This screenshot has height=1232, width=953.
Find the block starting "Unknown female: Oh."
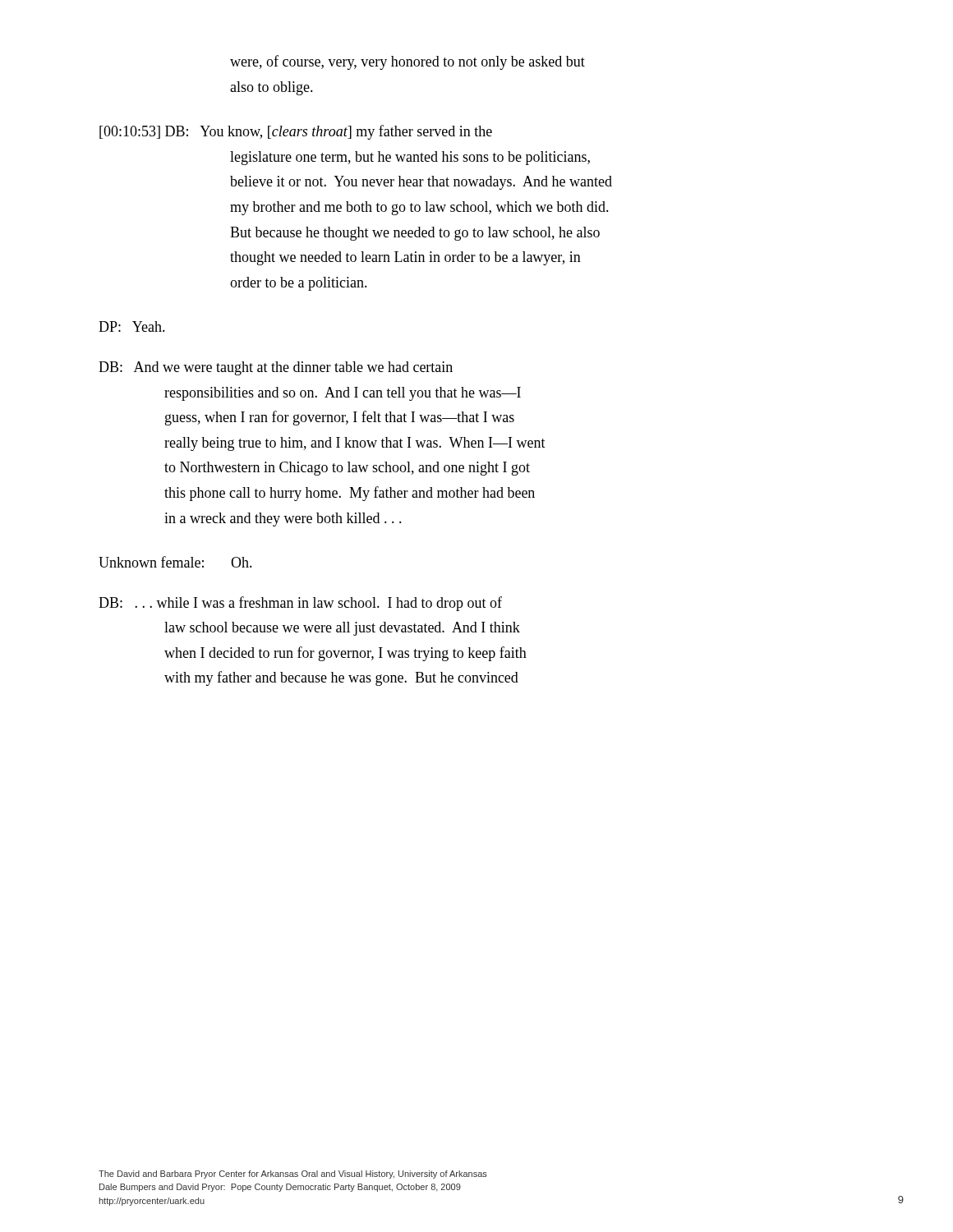[176, 563]
